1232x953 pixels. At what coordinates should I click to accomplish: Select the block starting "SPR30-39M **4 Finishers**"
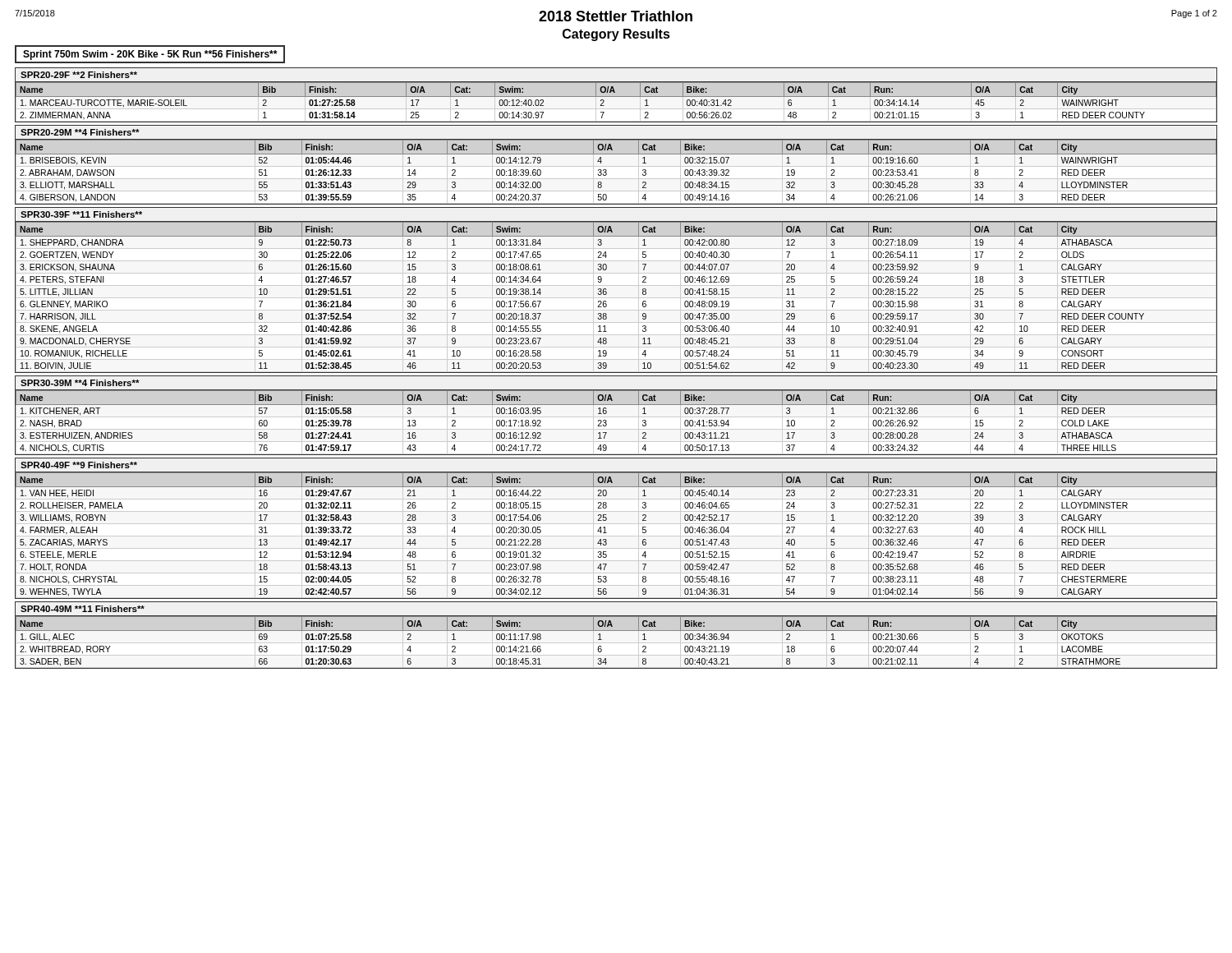coord(80,383)
